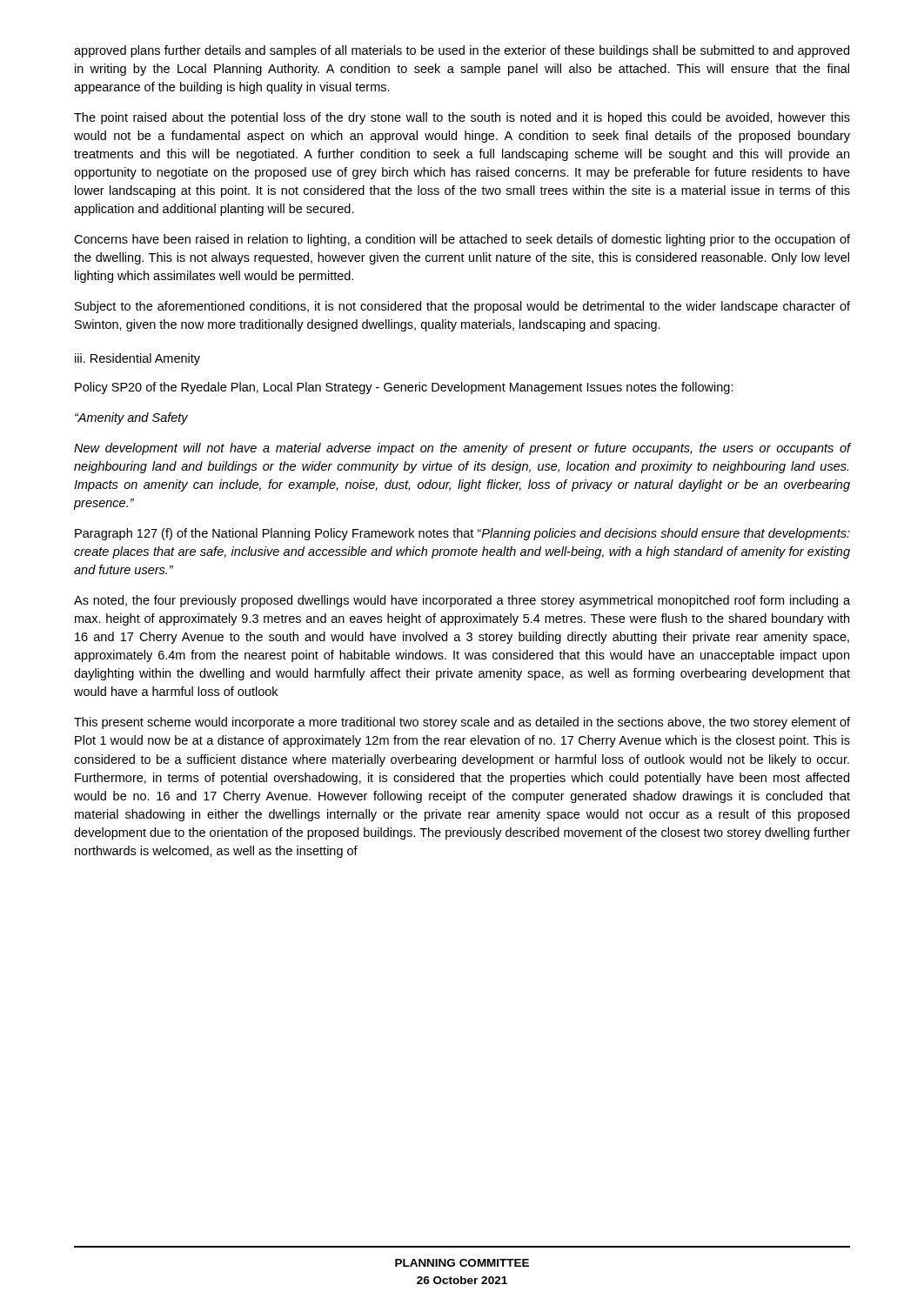Image resolution: width=924 pixels, height=1305 pixels.
Task: Point to the text starting "The point raised about the potential loss"
Action: point(462,164)
